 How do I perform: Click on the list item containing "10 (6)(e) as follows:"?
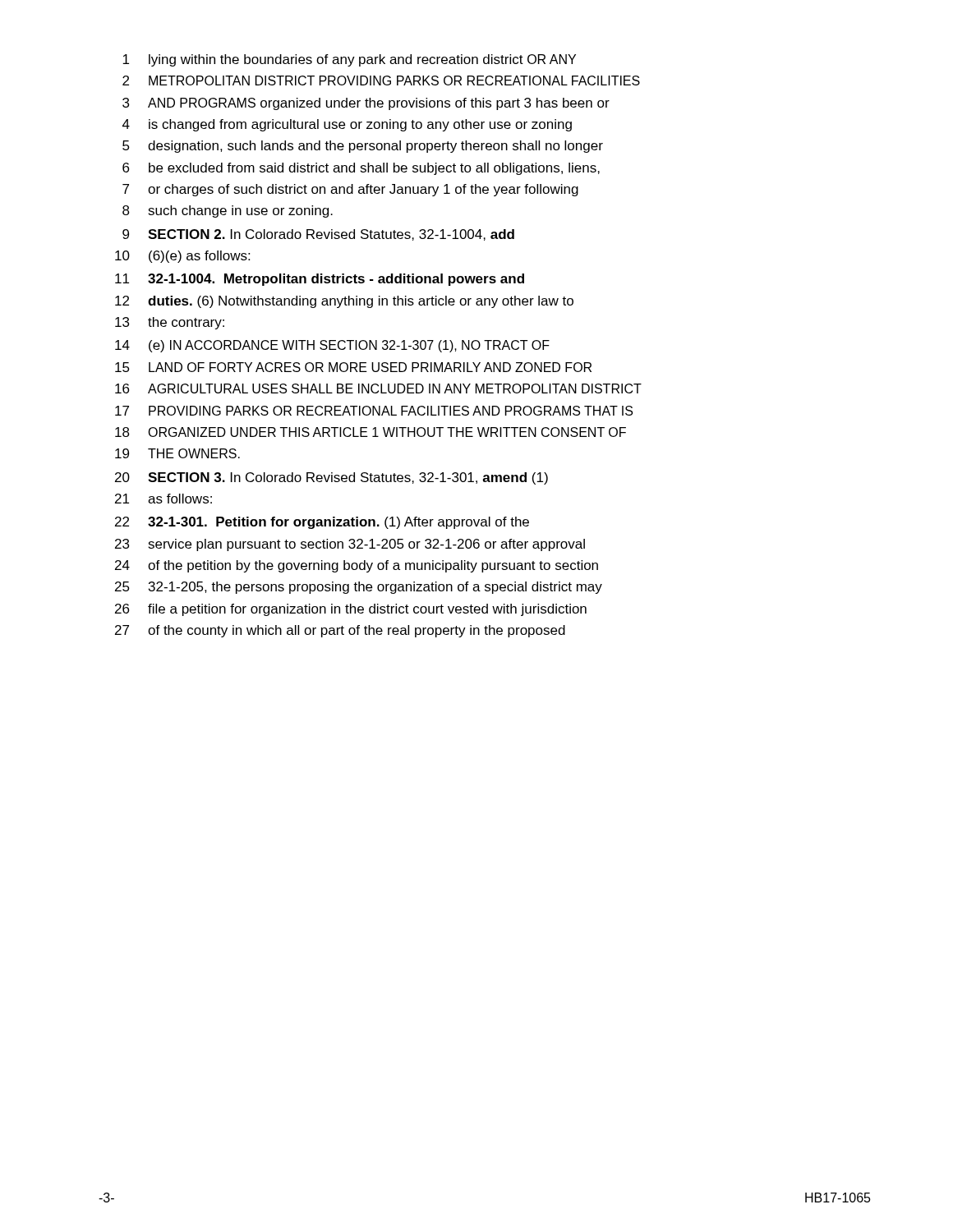(182, 257)
